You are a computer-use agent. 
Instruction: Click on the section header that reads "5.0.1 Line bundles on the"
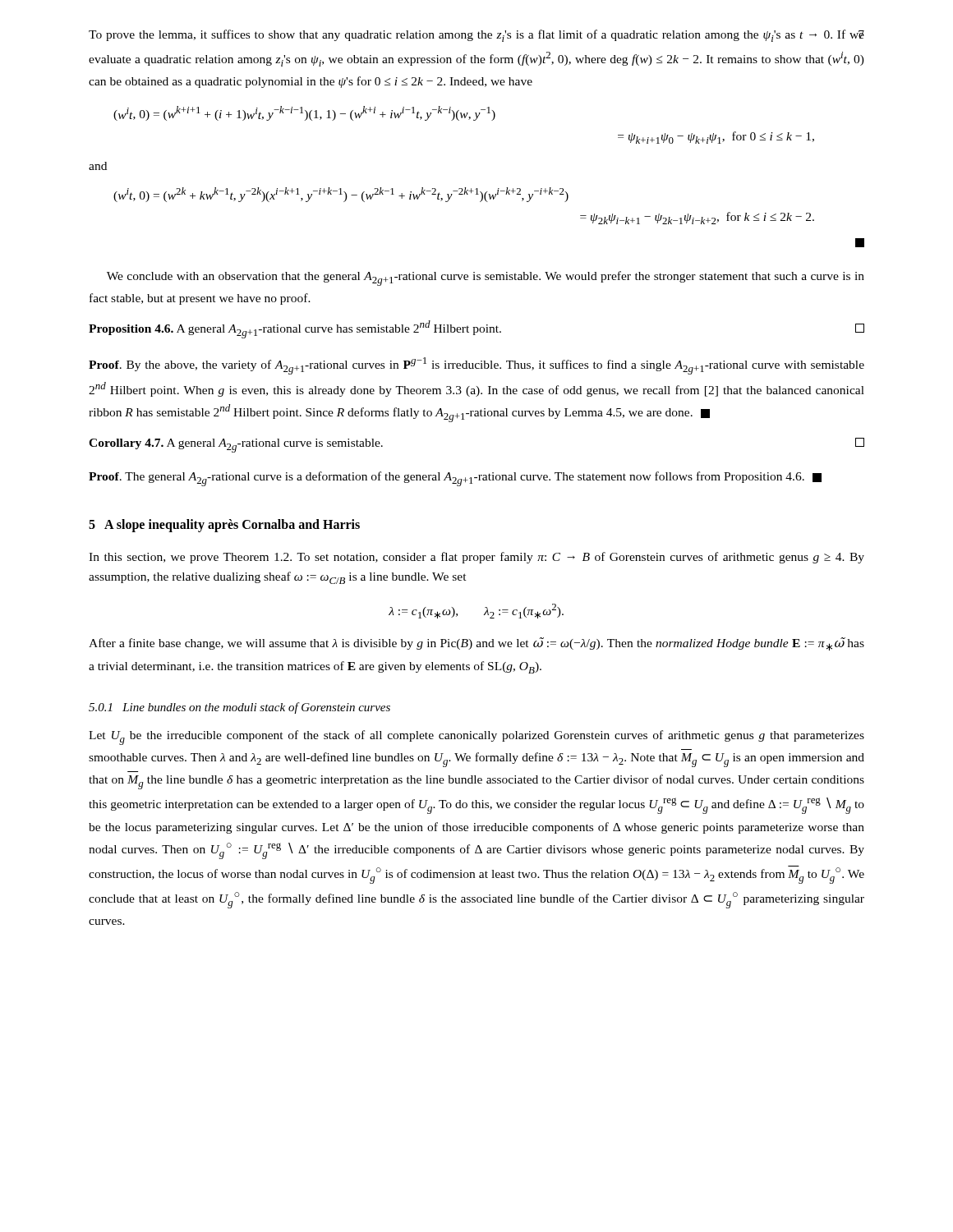(240, 707)
